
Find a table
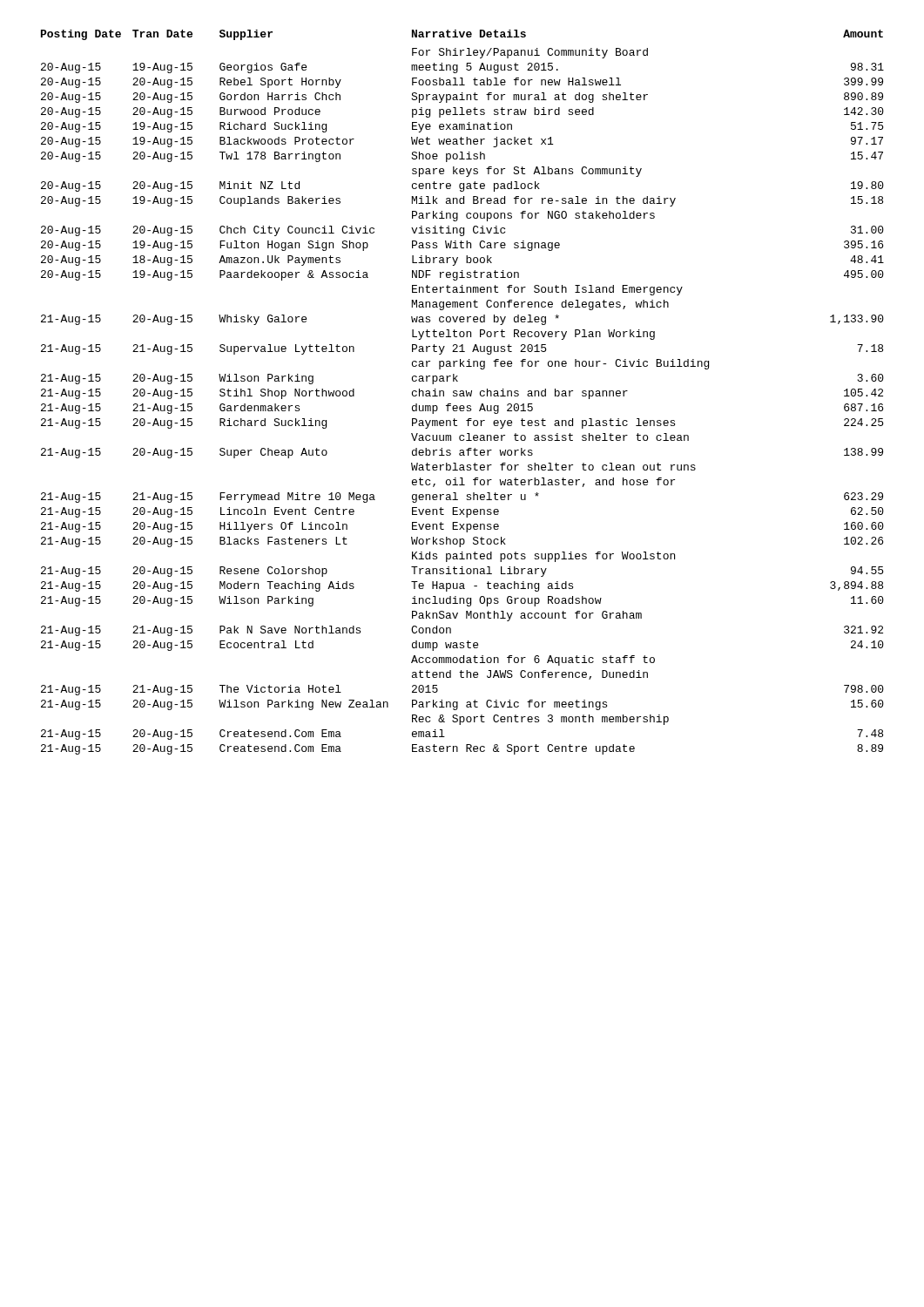pos(462,391)
